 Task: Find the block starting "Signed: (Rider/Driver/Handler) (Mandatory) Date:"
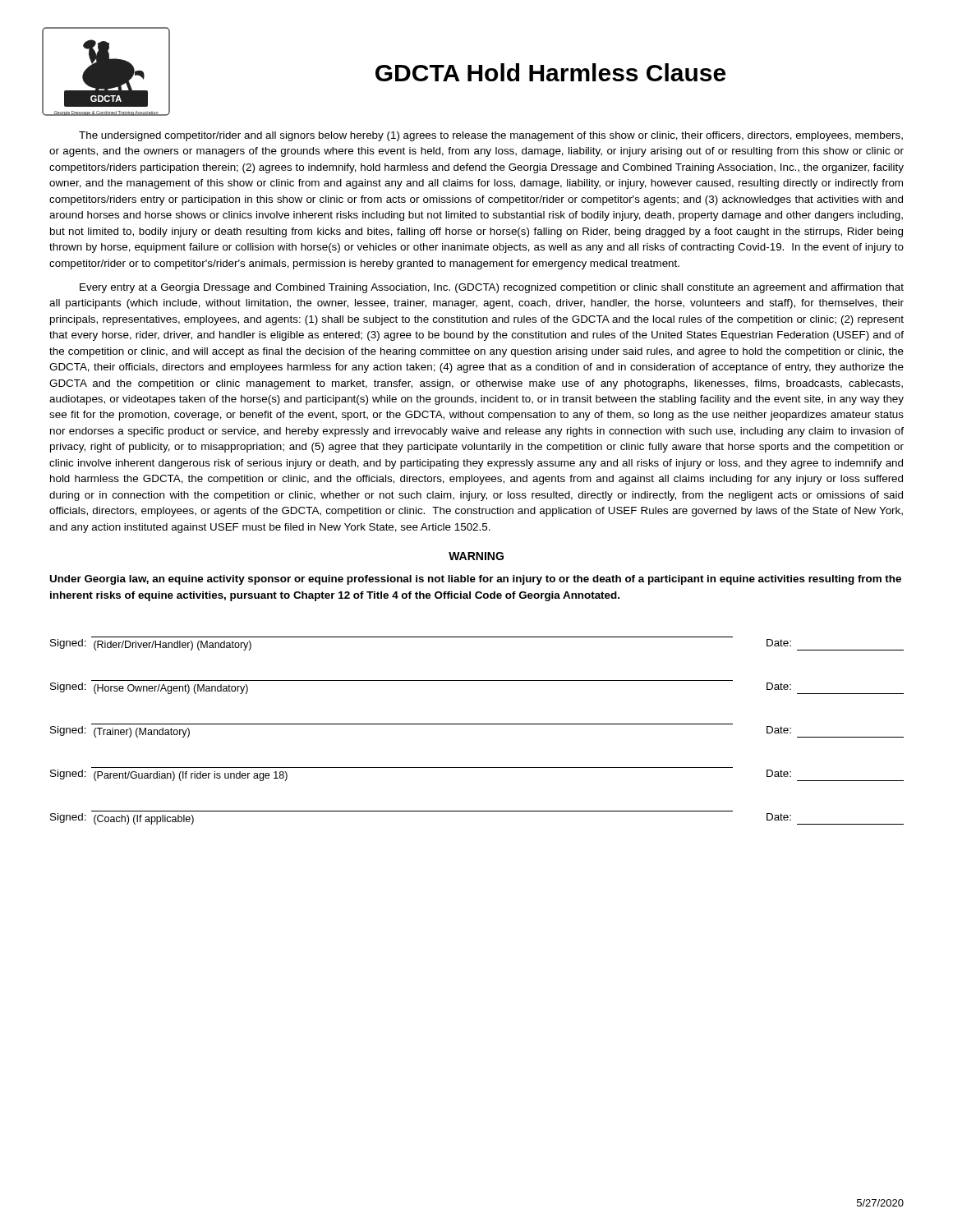coord(476,636)
